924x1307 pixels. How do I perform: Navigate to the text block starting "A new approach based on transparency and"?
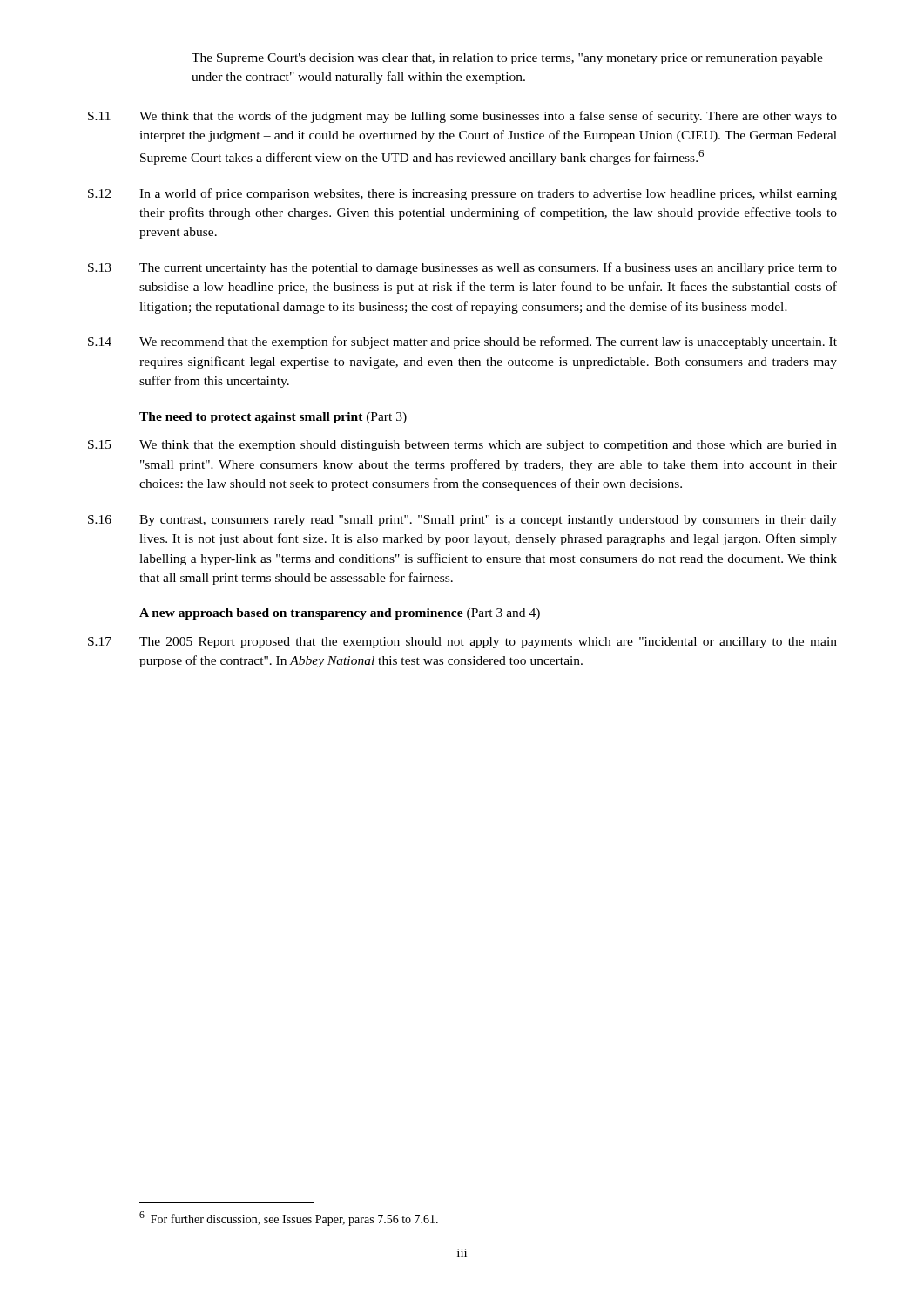(x=340, y=613)
